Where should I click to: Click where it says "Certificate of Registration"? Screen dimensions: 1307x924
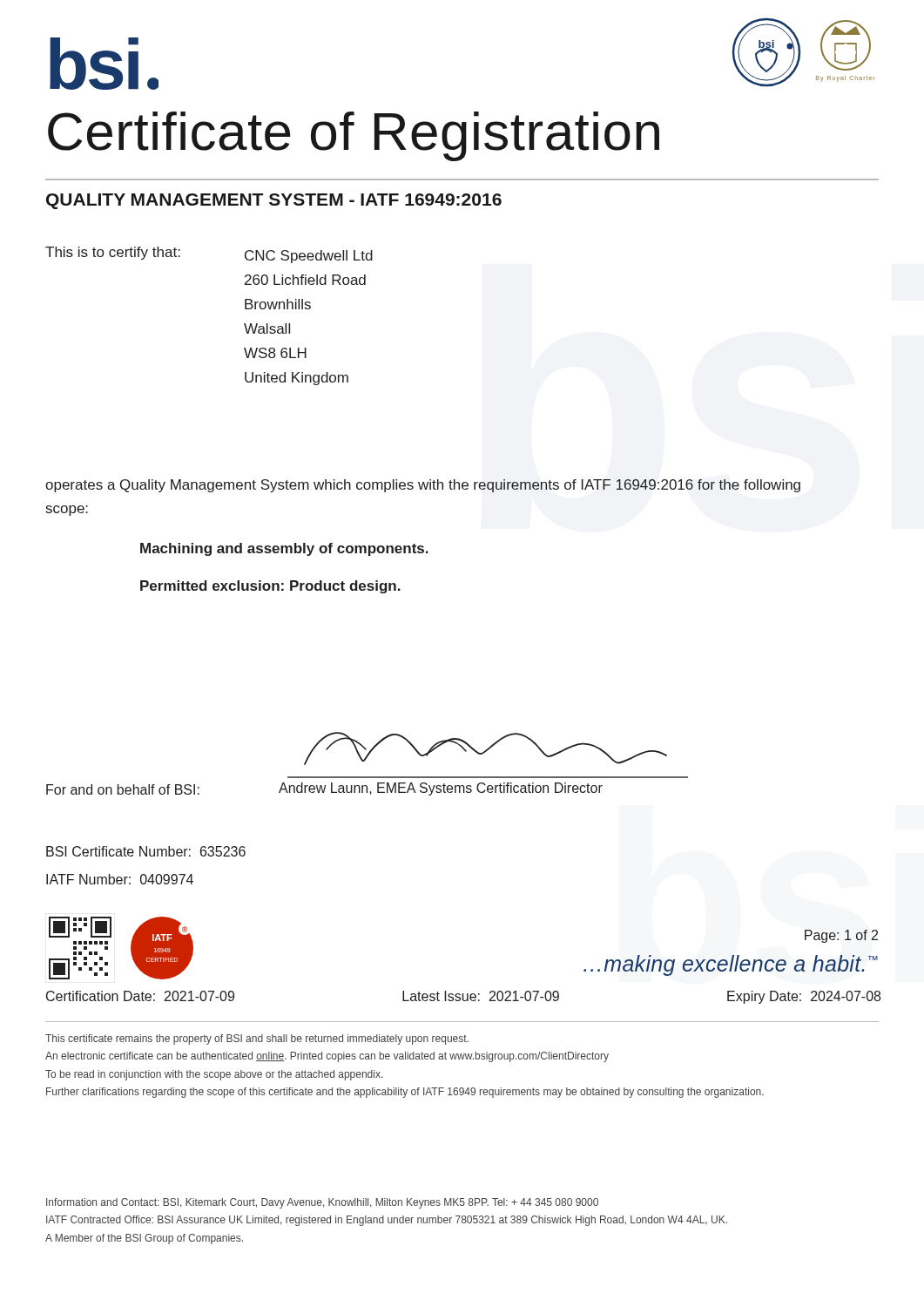(x=354, y=131)
